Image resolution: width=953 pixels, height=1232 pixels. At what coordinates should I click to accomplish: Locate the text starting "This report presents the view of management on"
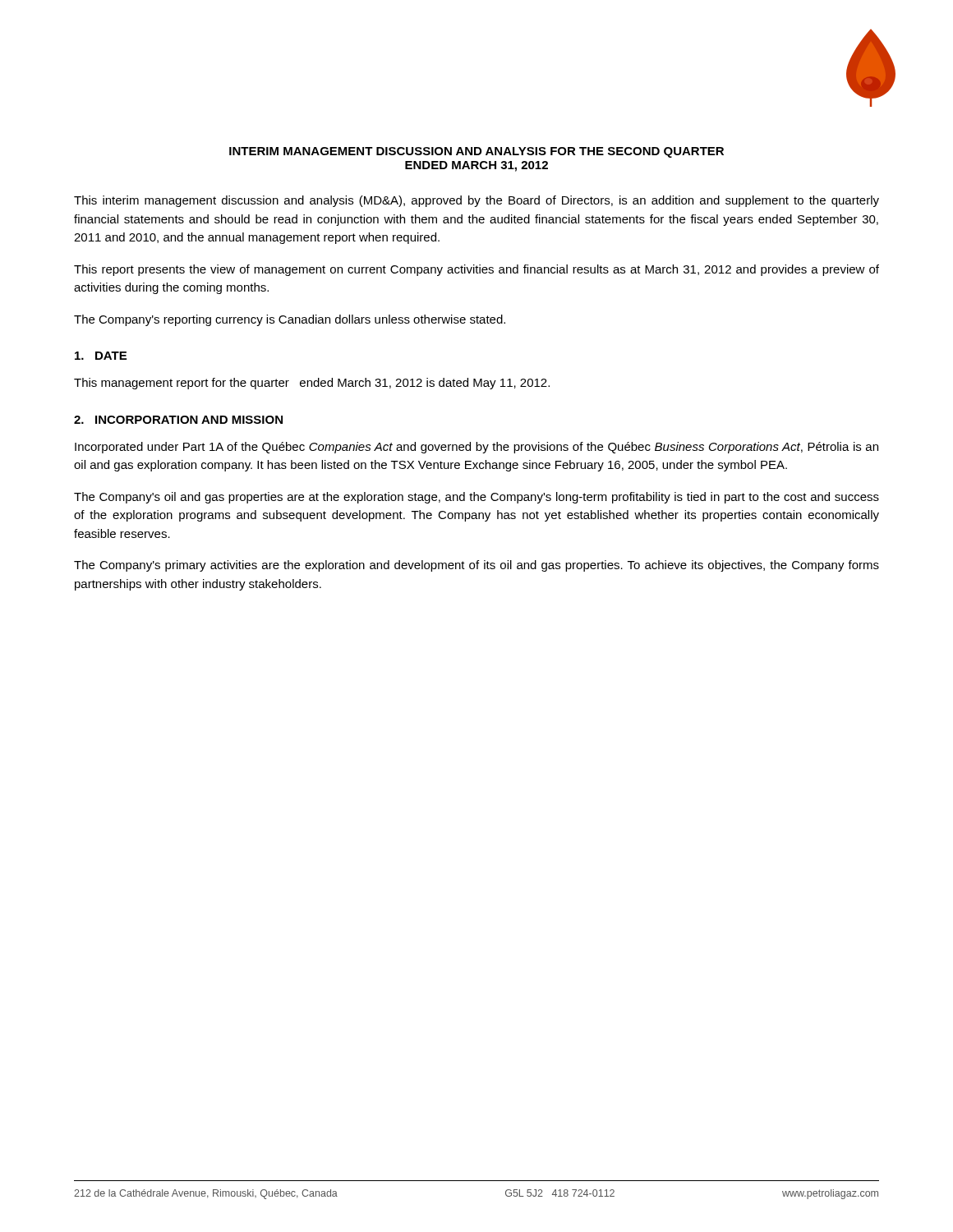tap(476, 278)
